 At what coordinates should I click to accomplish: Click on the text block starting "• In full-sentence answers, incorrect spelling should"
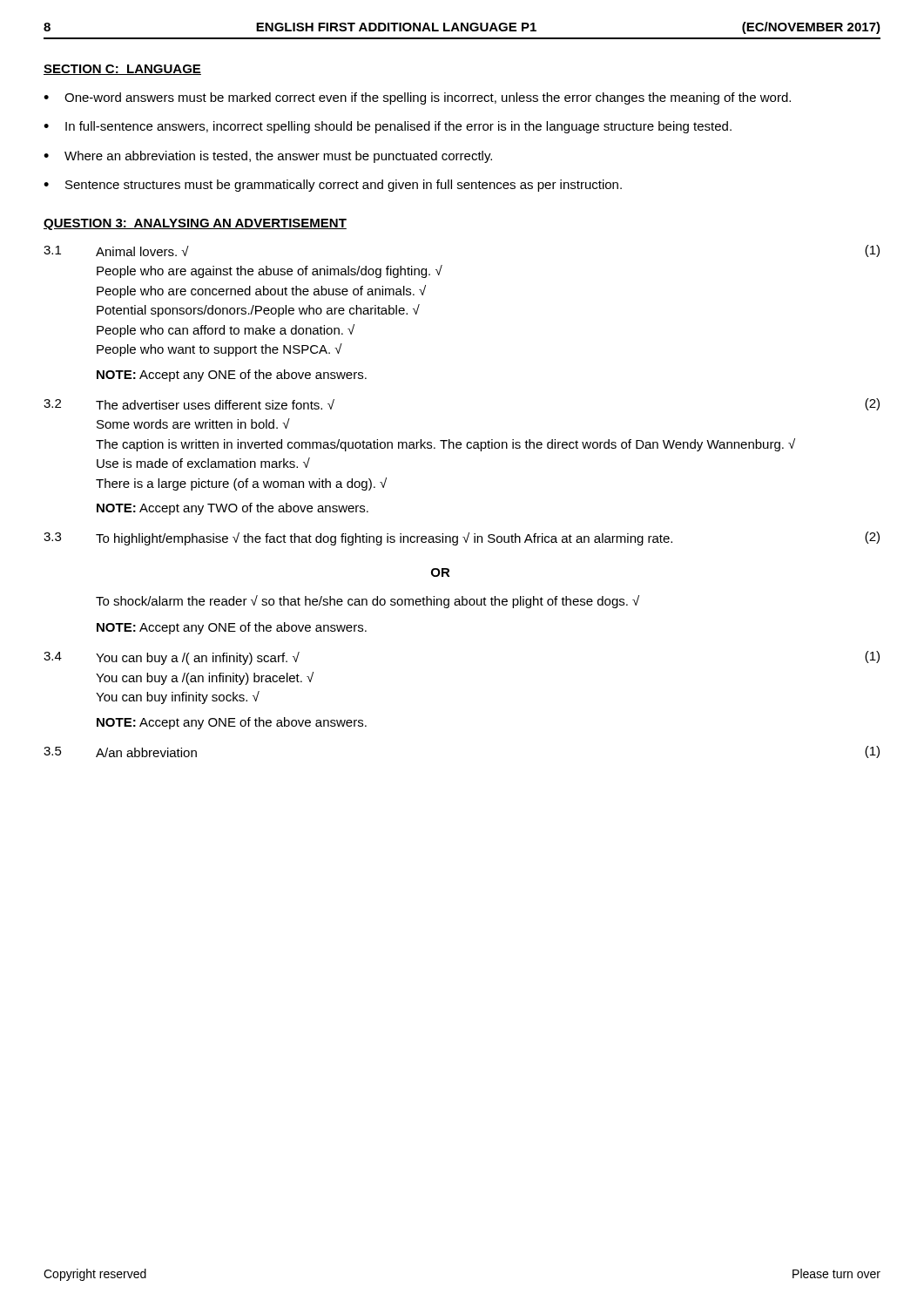click(x=462, y=127)
